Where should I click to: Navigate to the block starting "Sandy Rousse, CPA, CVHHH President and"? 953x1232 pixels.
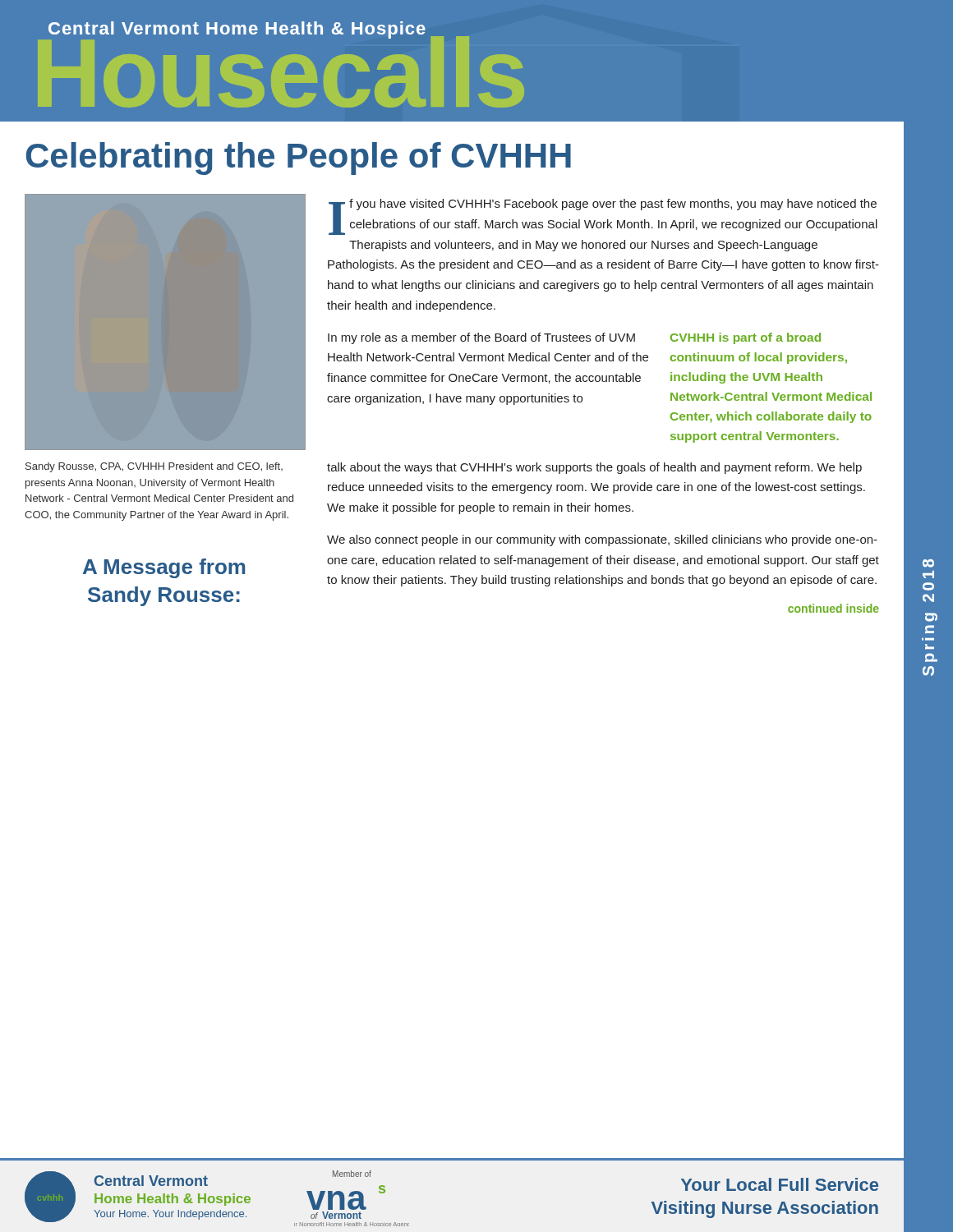point(159,490)
